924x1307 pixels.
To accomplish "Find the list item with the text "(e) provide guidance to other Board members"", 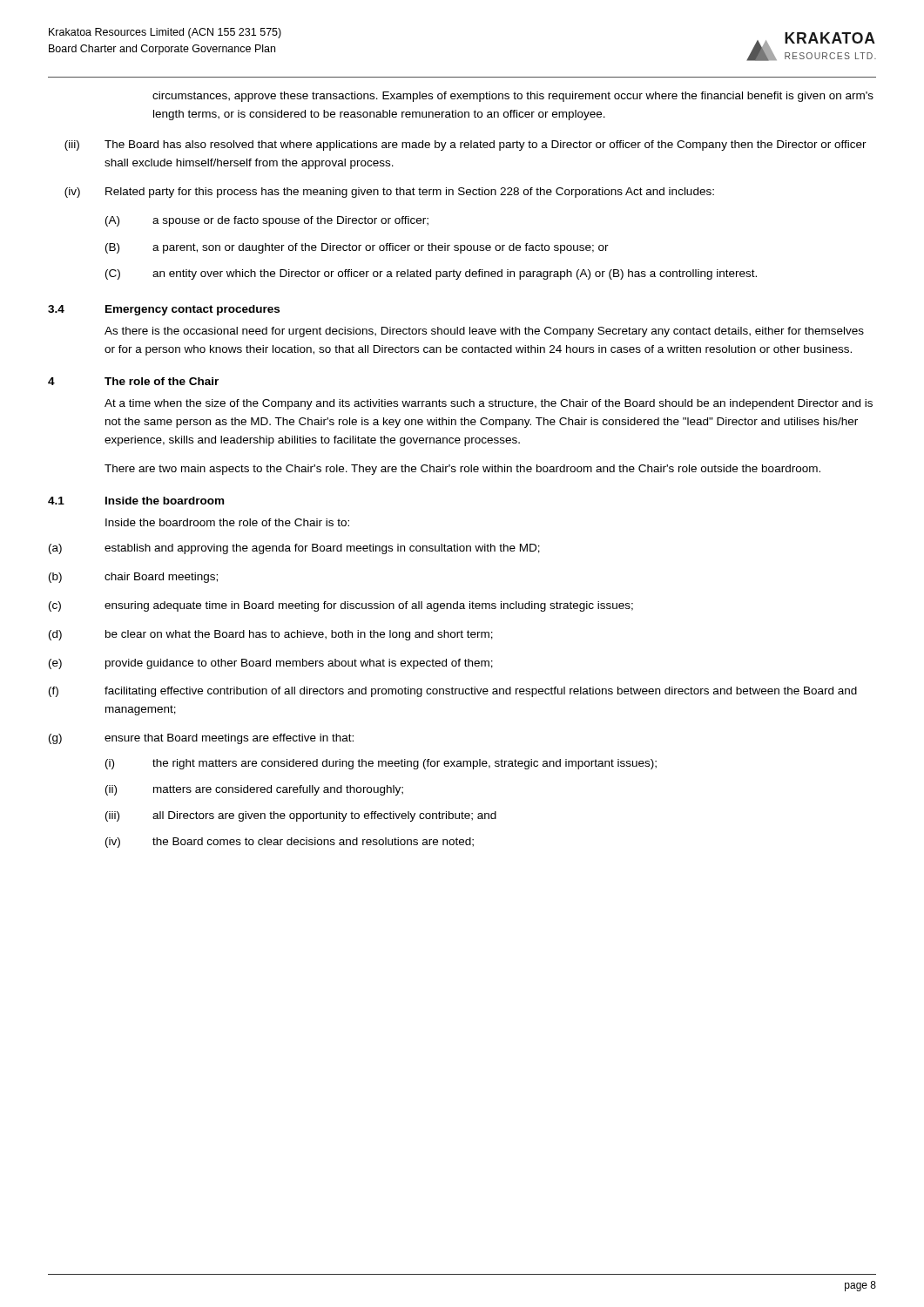I will pos(462,663).
